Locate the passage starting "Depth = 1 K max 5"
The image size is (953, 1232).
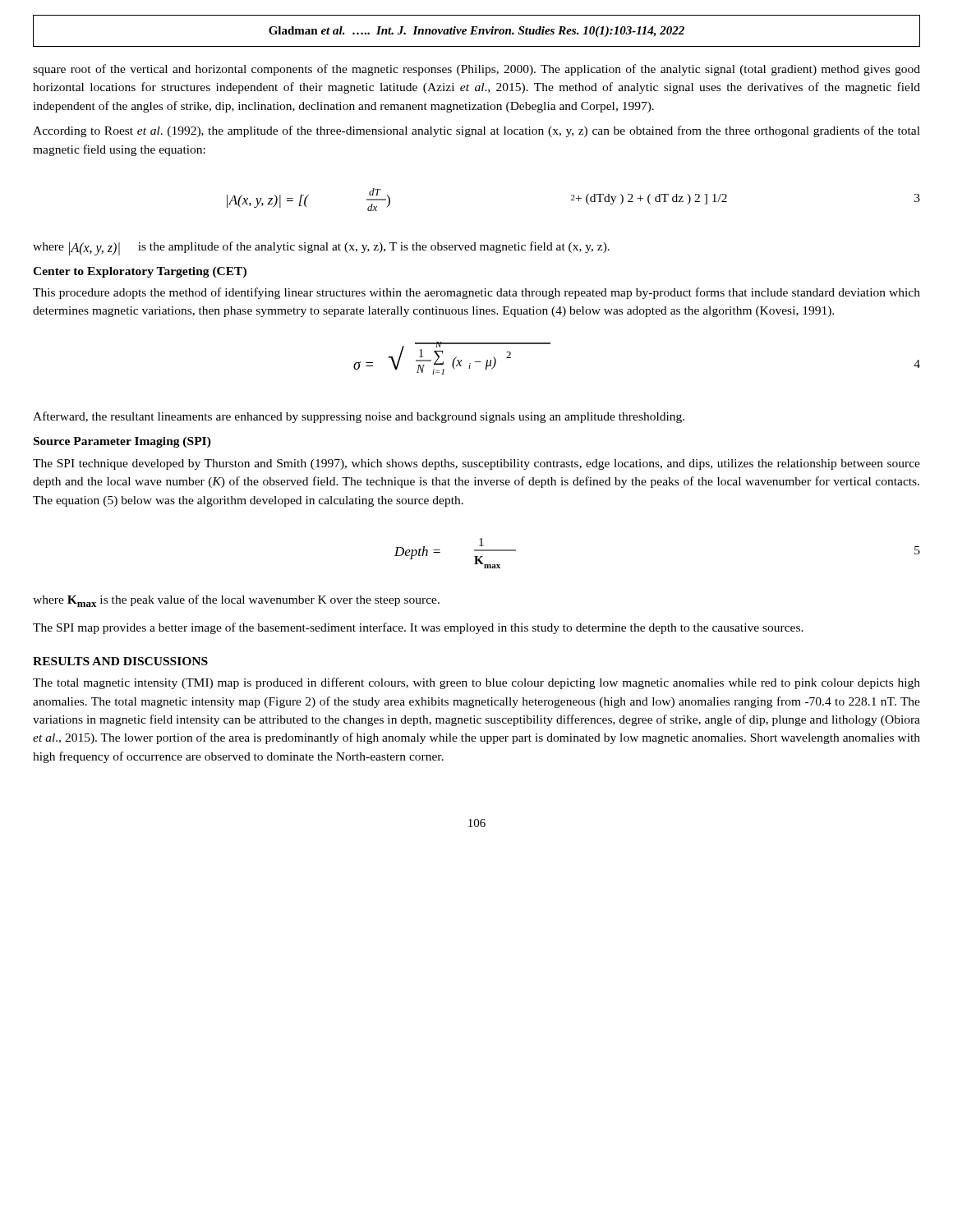(x=405, y=553)
